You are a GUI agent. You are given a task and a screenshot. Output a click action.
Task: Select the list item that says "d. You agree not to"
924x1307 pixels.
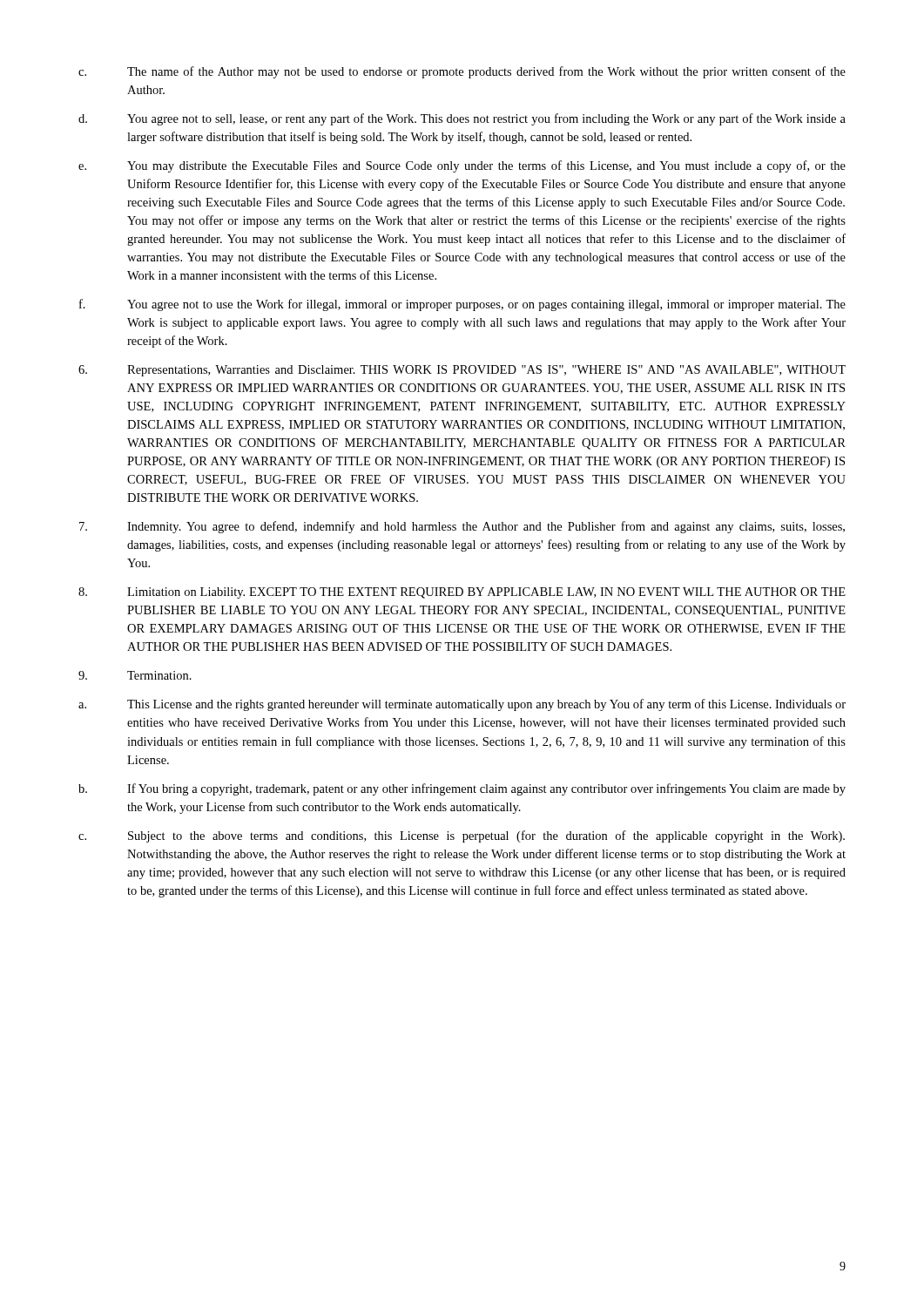462,128
